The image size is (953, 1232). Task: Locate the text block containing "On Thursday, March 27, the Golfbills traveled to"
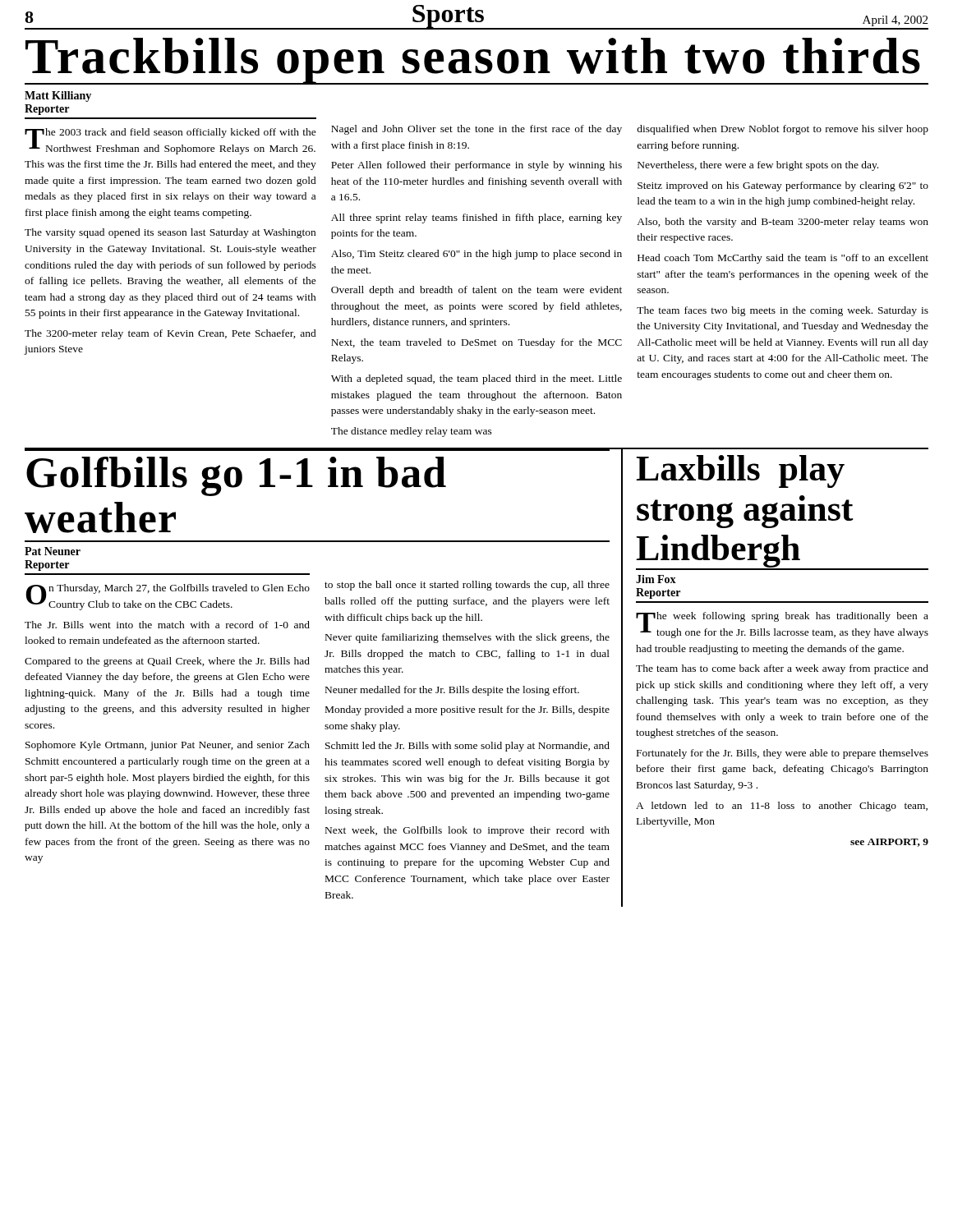[x=167, y=723]
